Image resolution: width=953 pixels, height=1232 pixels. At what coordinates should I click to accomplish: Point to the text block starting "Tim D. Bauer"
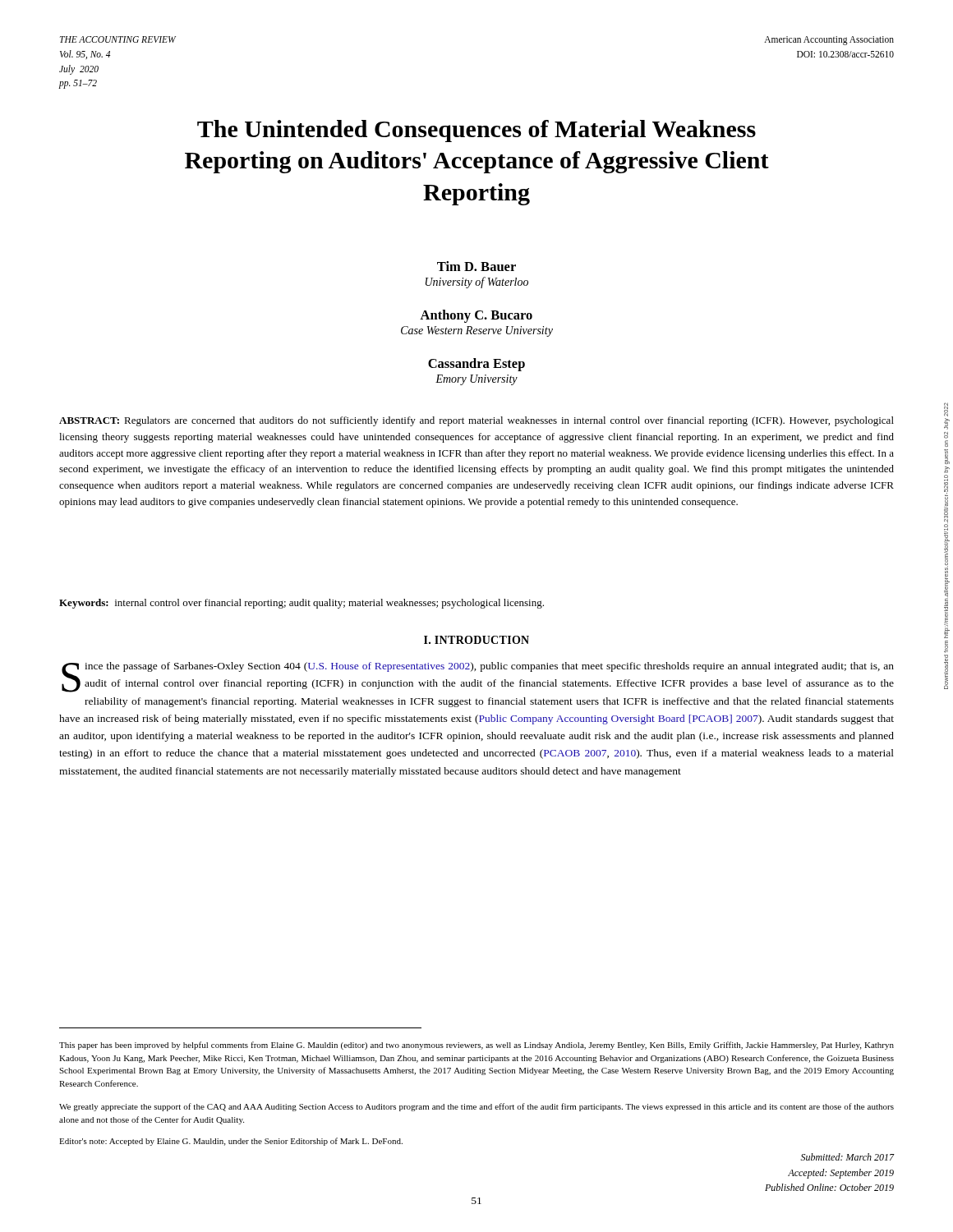pos(476,274)
